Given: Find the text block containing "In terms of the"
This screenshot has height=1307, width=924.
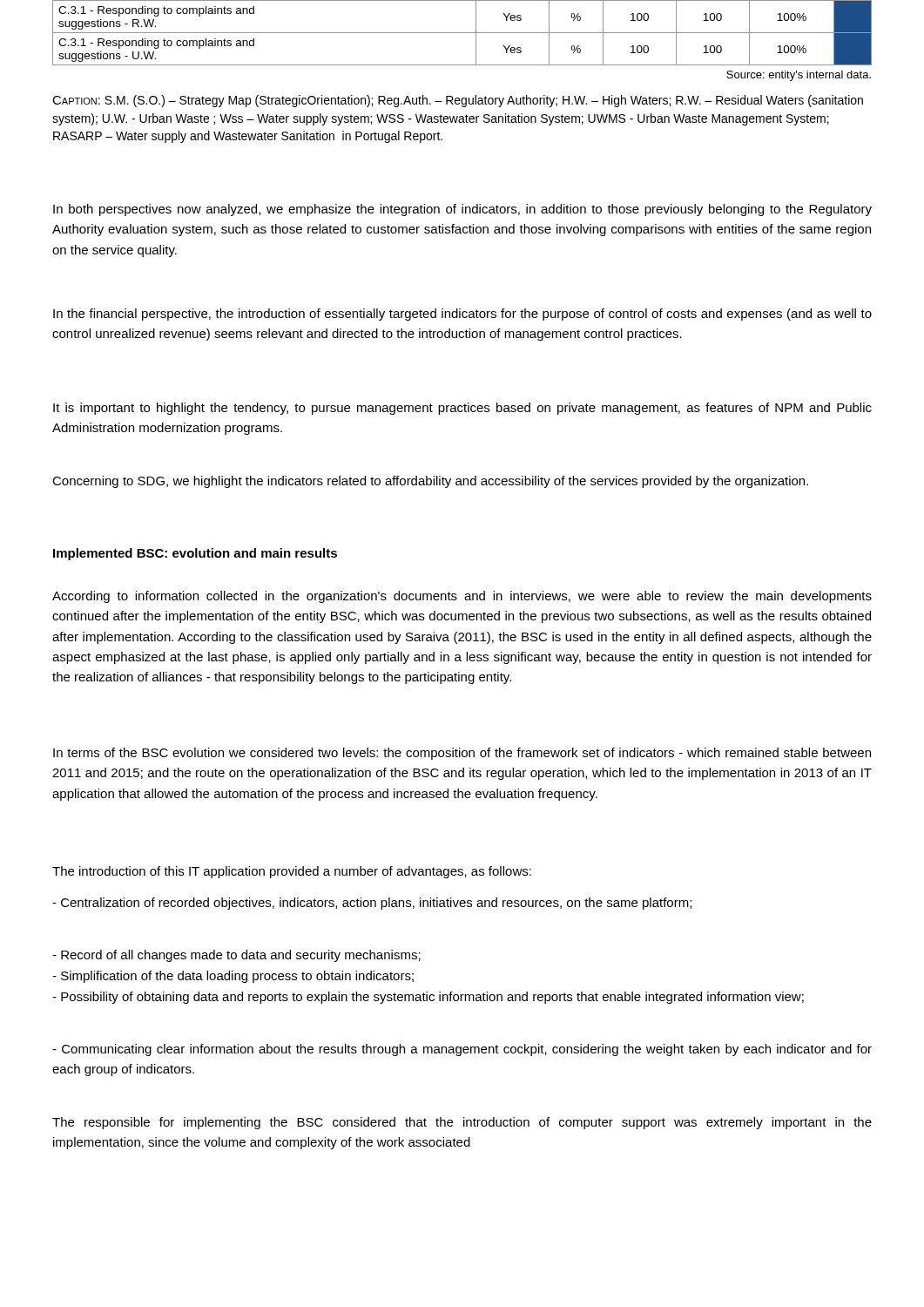Looking at the screenshot, I should 462,773.
